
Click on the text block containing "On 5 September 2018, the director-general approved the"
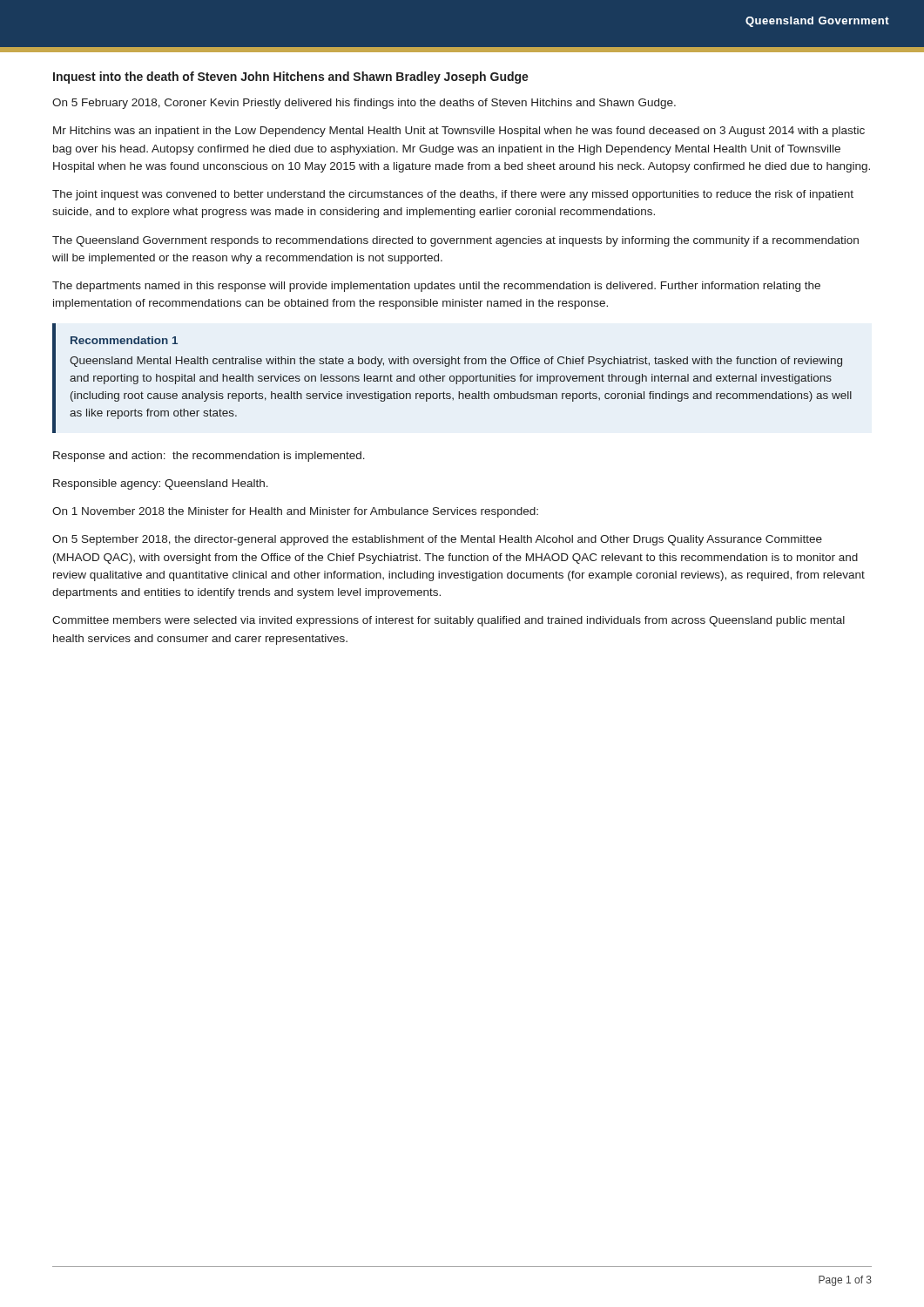[x=458, y=566]
